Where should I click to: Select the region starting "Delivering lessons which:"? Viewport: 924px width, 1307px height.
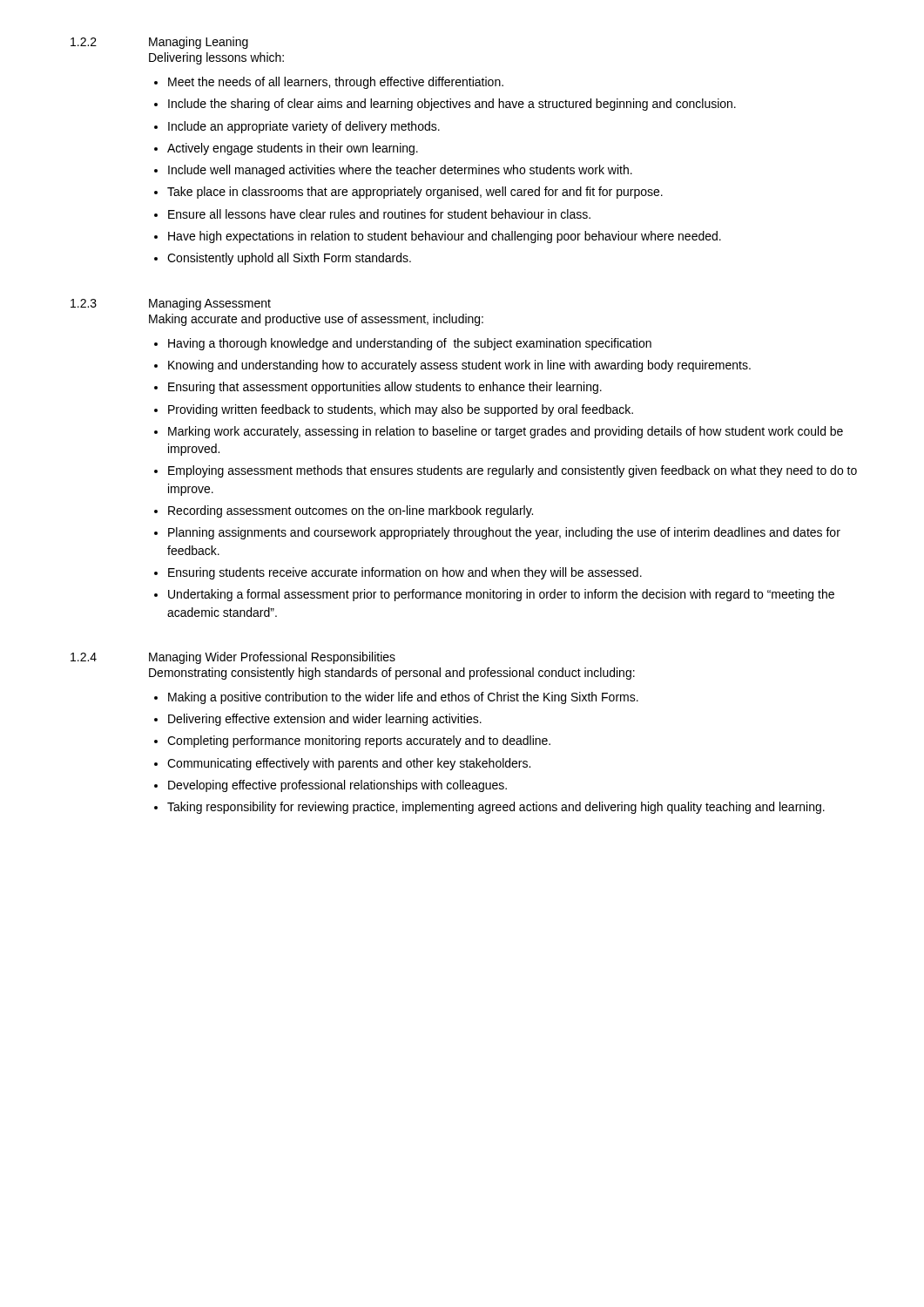click(x=216, y=58)
